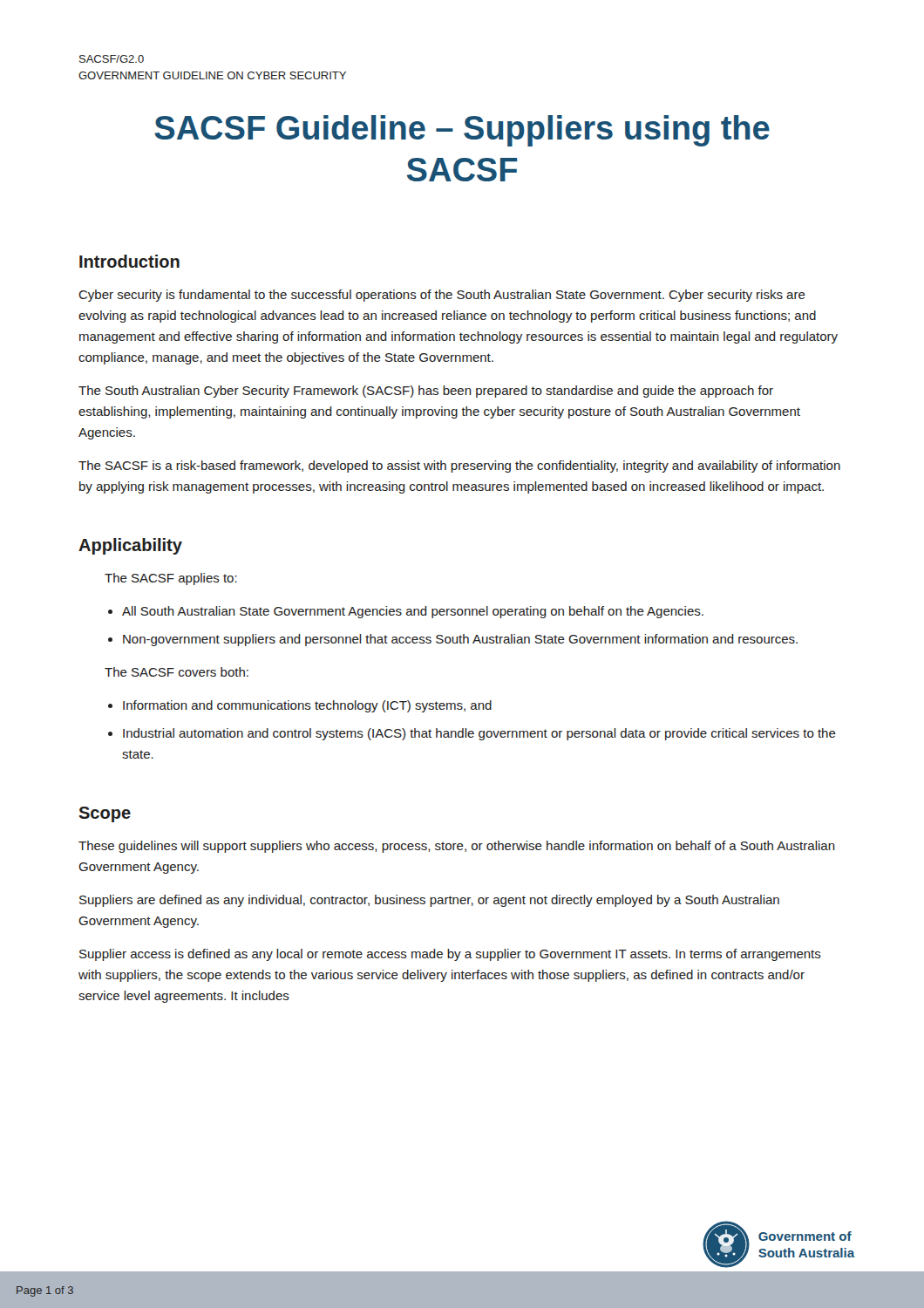Click on the text block with the text "Cyber security is fundamental to the successful"

(458, 326)
